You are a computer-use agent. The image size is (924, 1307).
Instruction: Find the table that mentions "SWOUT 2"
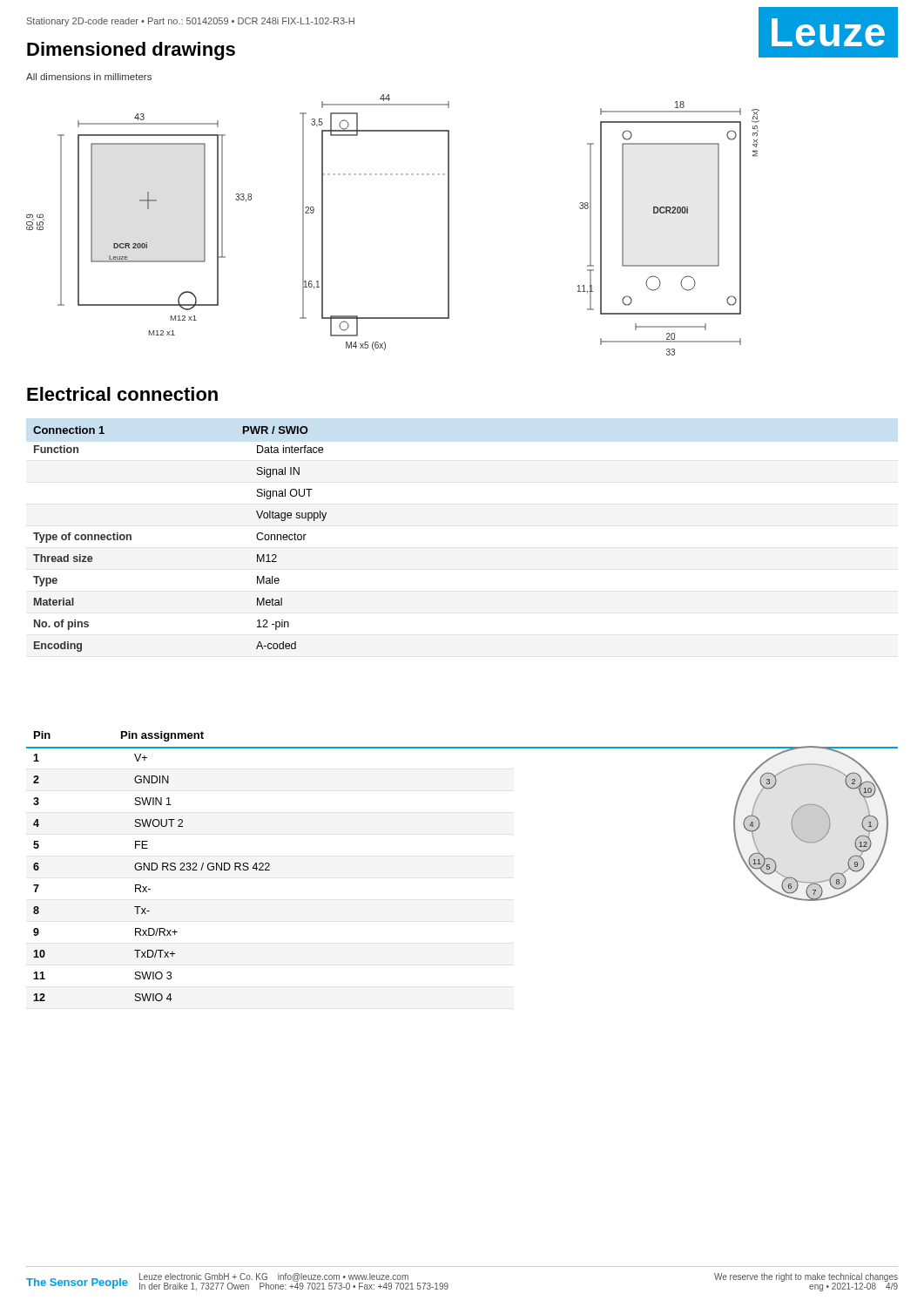point(270,878)
